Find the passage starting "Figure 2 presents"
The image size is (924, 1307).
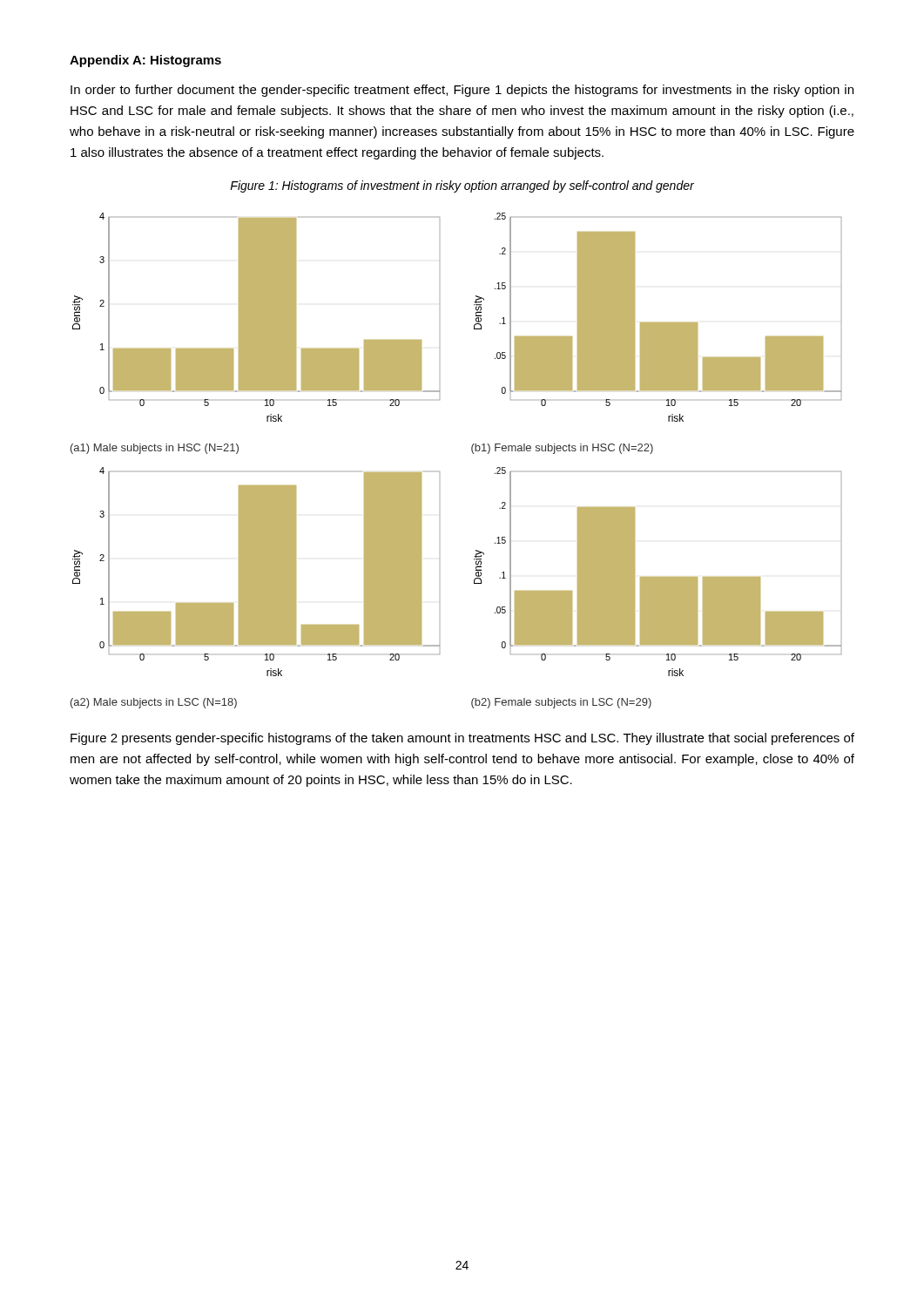462,759
